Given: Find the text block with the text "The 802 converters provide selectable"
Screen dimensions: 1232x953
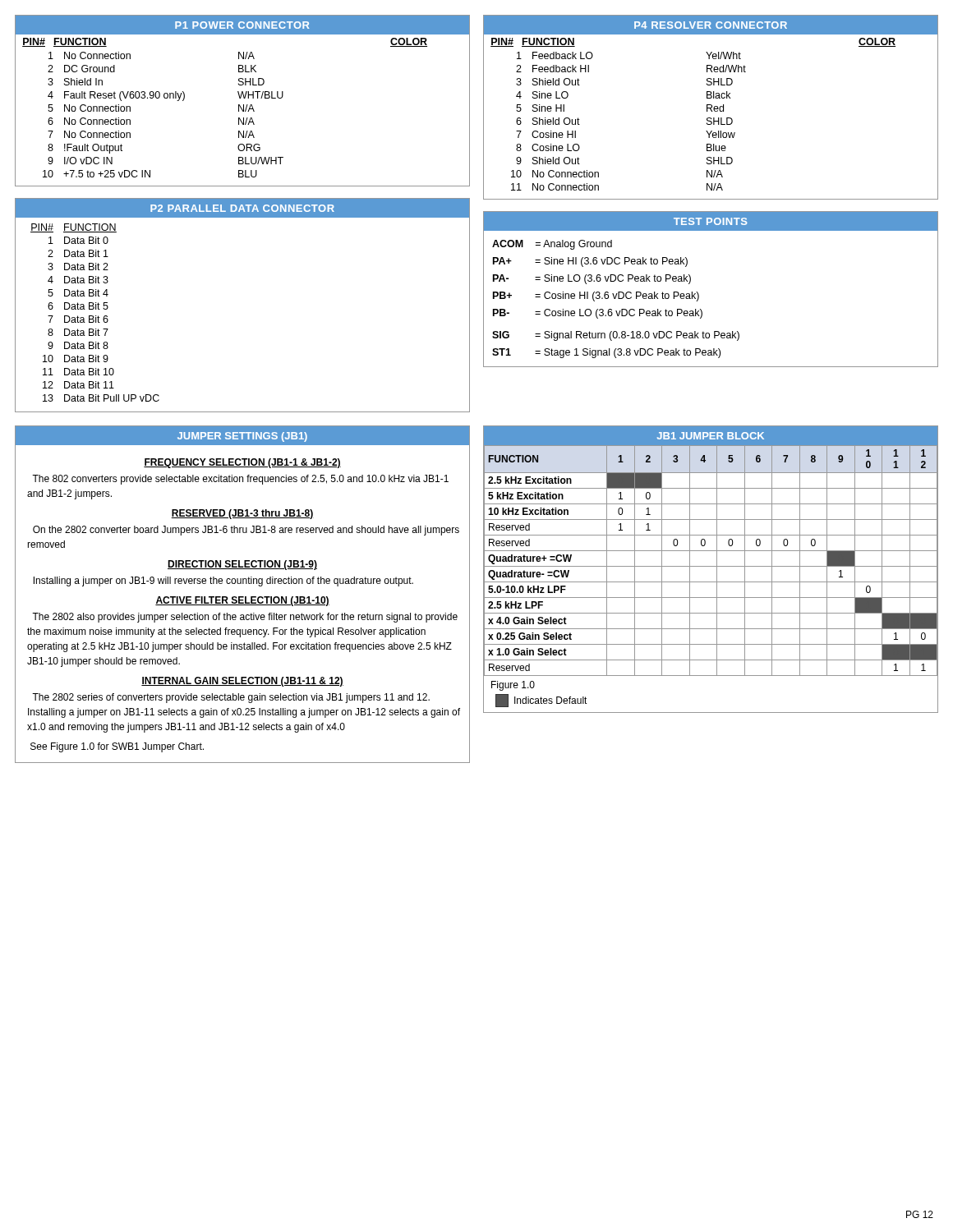Looking at the screenshot, I should 238,486.
